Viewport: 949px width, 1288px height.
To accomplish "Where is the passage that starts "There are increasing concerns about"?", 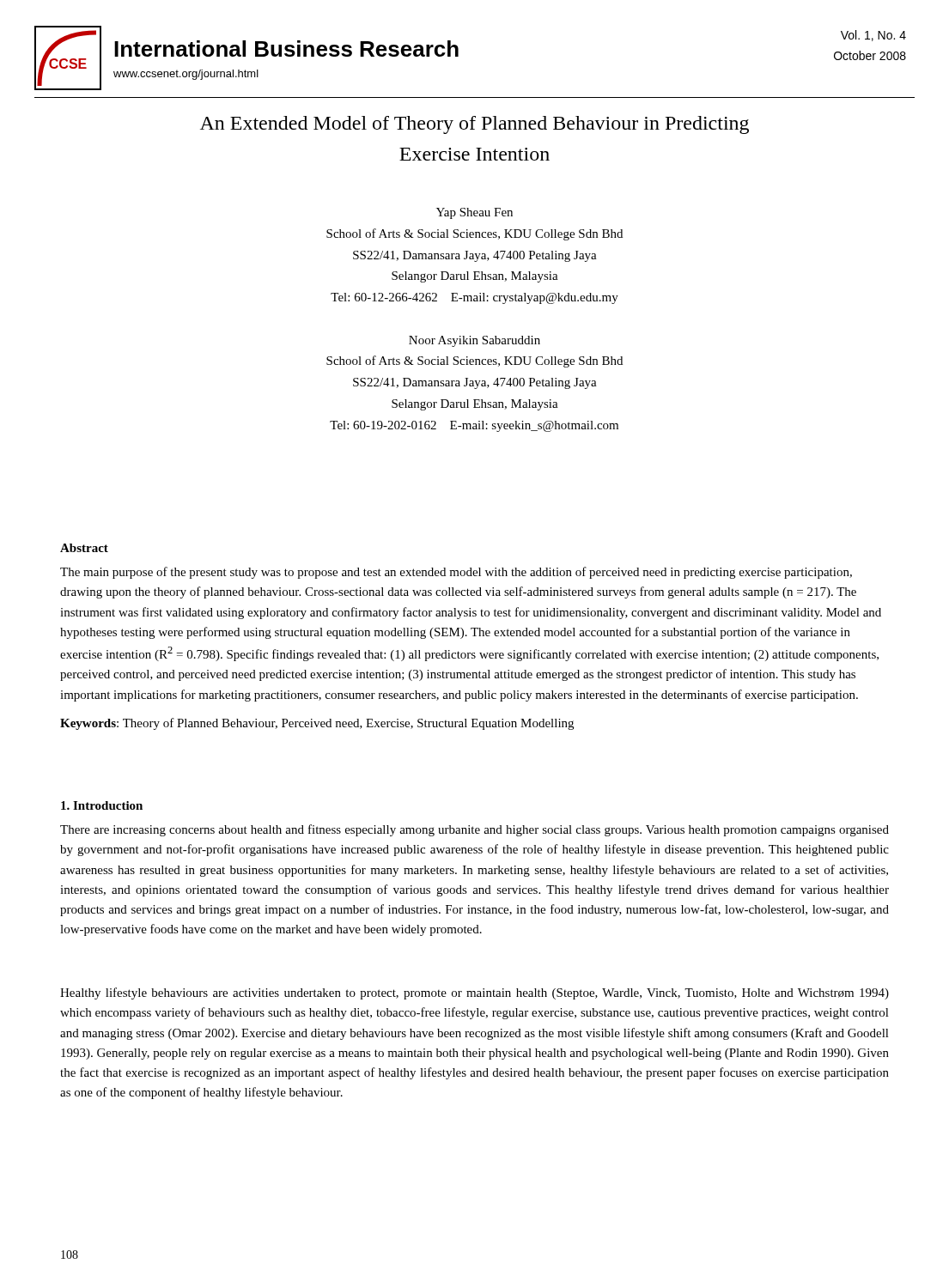I will tap(474, 879).
